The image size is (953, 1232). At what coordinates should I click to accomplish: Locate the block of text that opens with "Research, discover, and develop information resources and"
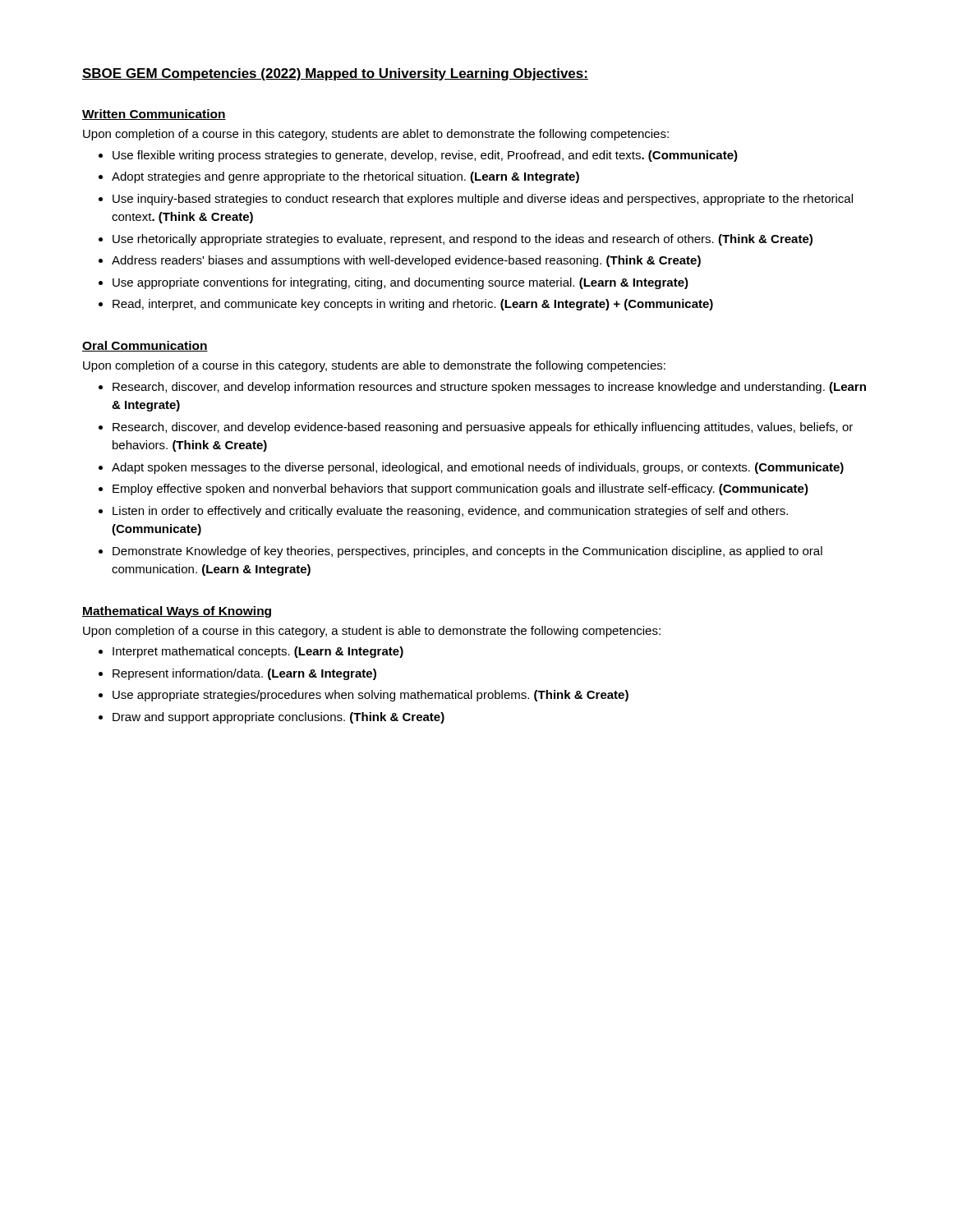tap(489, 395)
